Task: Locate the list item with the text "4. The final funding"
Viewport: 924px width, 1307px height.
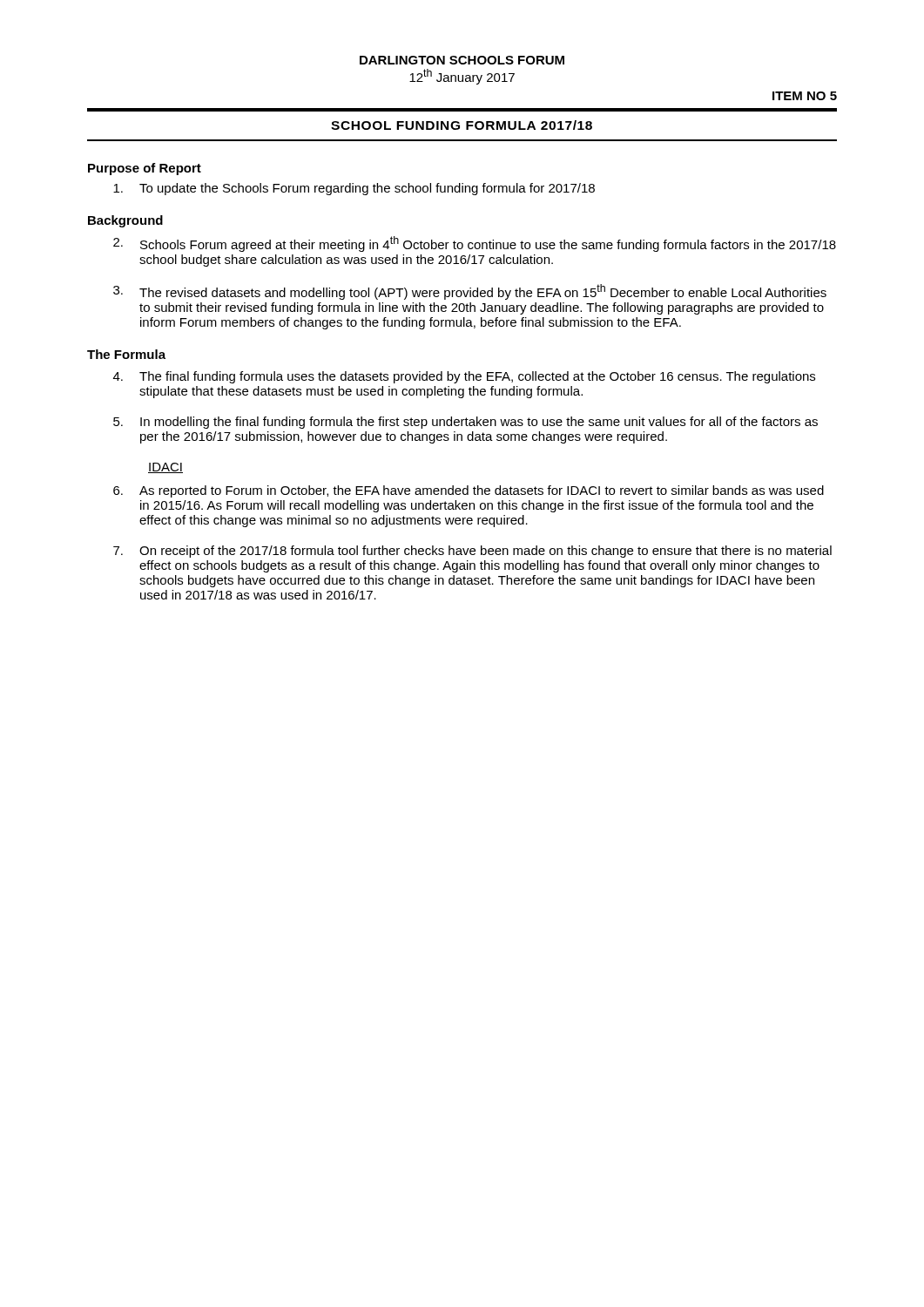Action: 462,383
